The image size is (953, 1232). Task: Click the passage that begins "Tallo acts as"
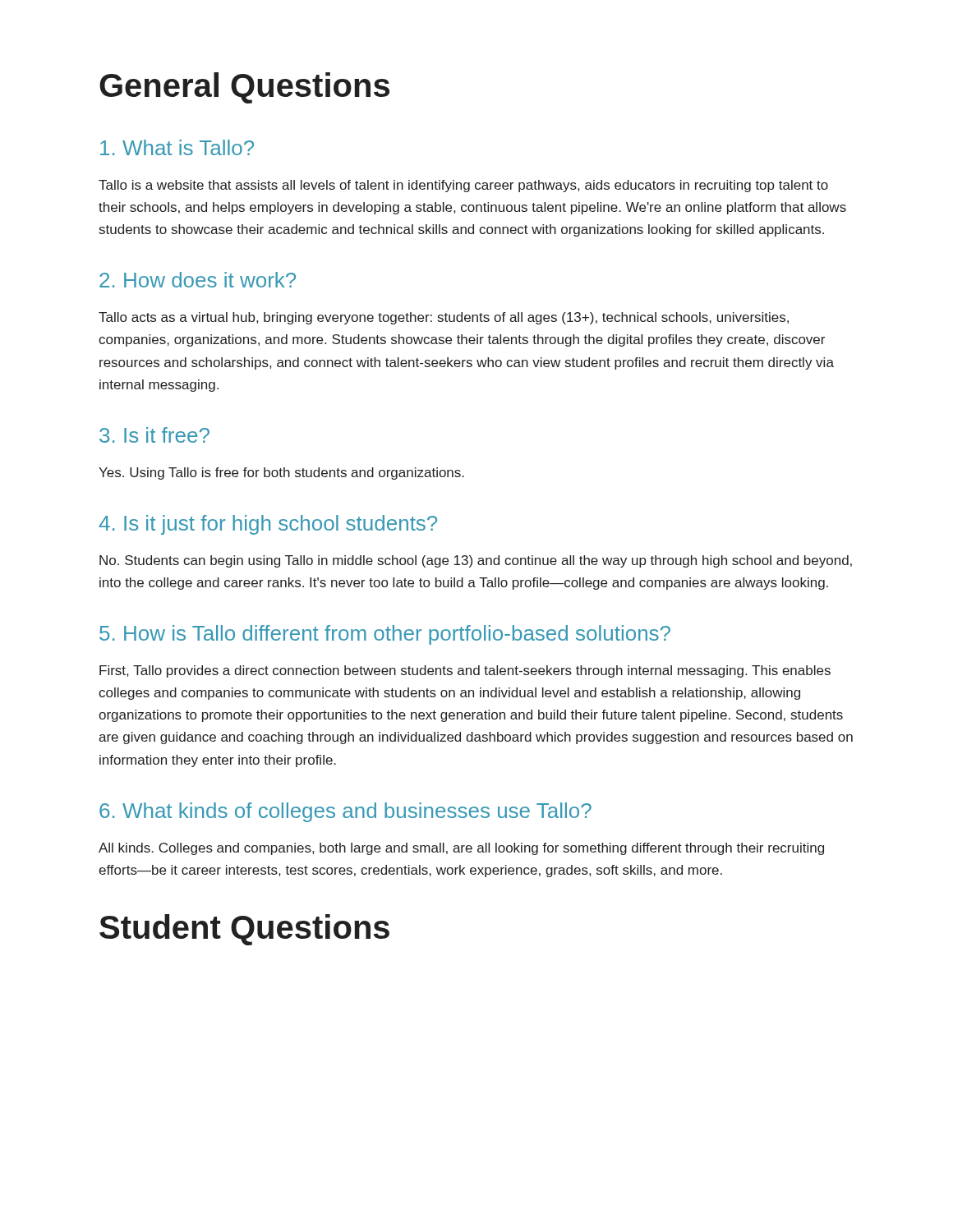(476, 351)
